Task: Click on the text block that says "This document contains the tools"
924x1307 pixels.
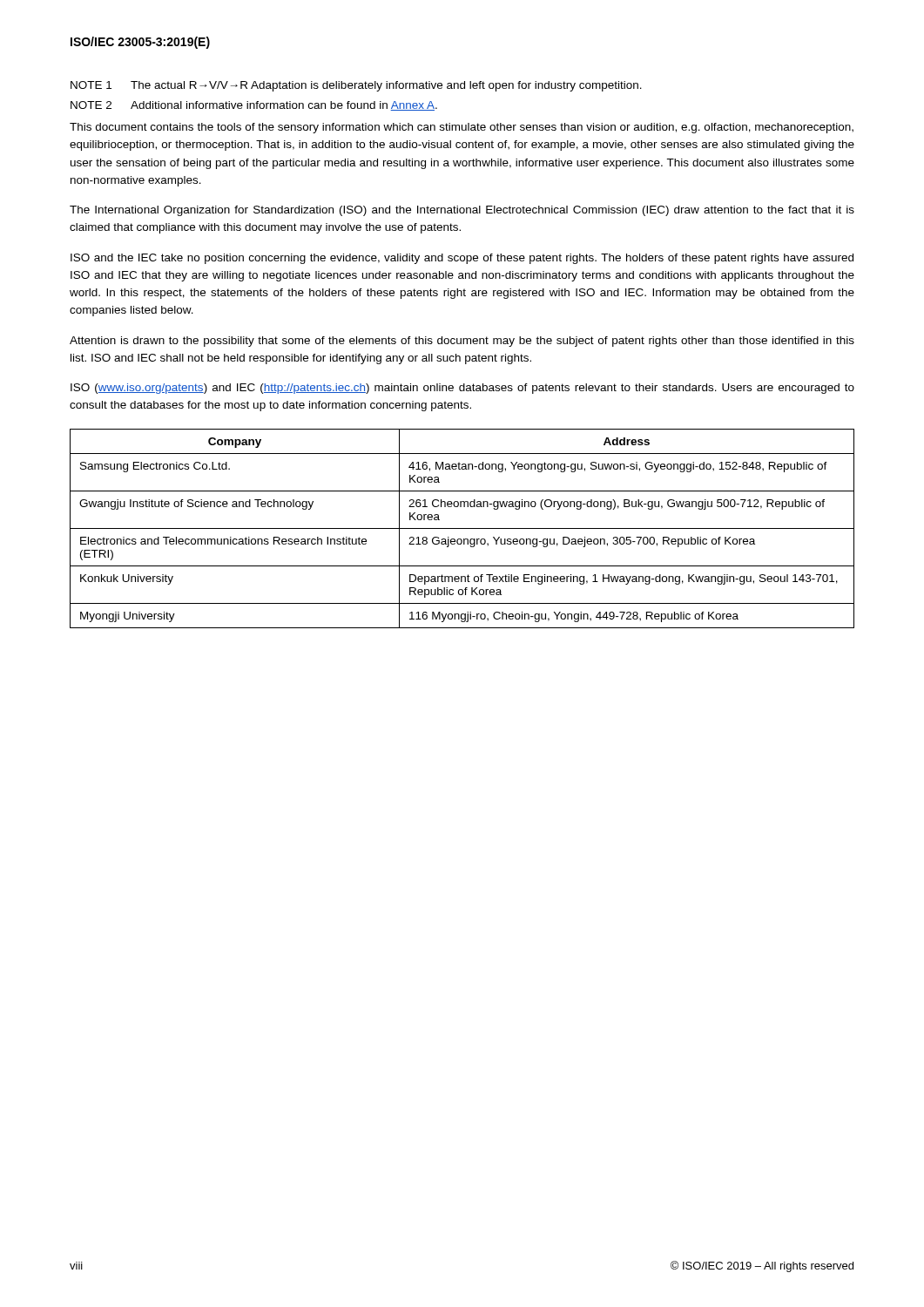Action: click(x=462, y=153)
